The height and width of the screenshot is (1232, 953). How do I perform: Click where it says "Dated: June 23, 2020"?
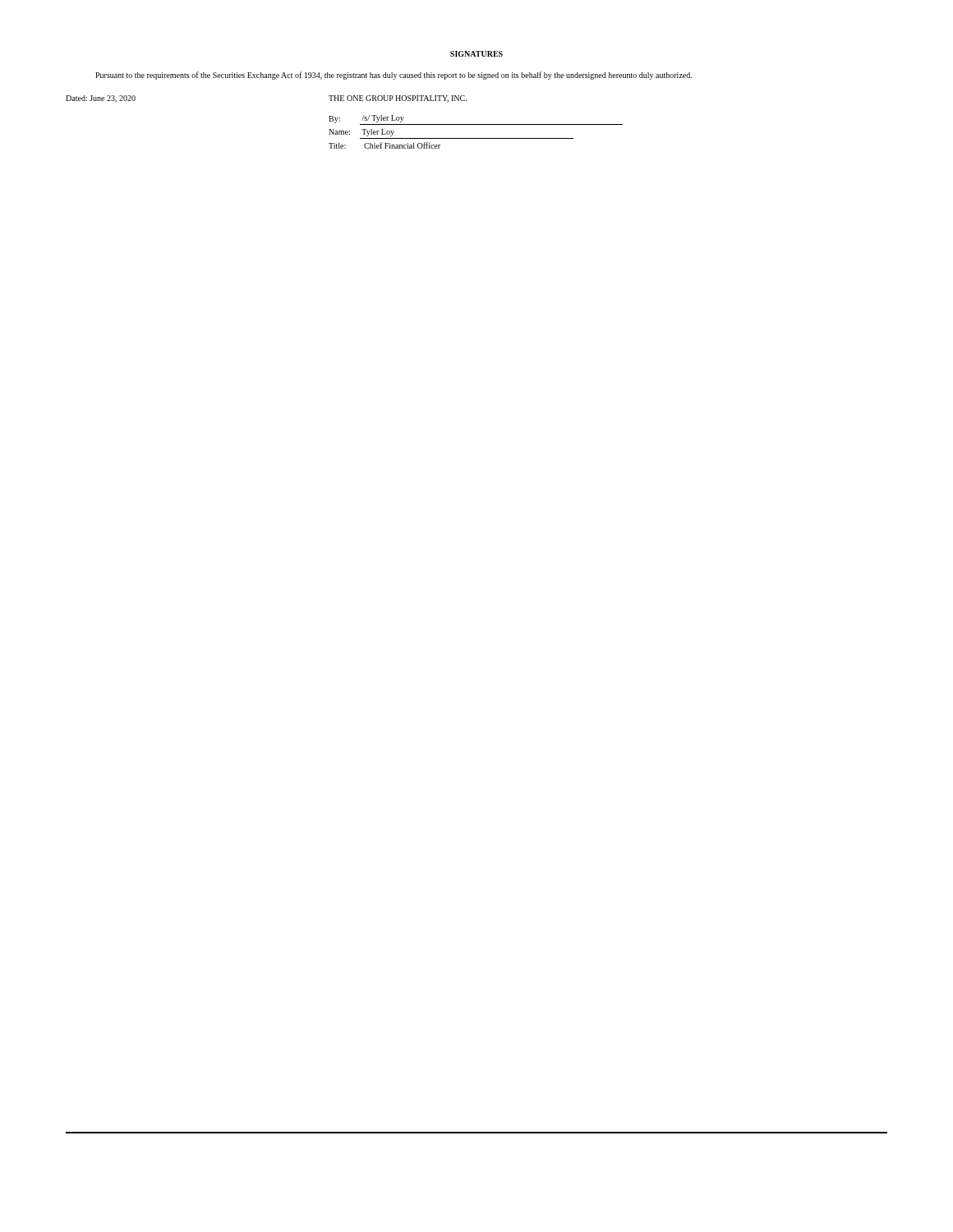point(101,98)
